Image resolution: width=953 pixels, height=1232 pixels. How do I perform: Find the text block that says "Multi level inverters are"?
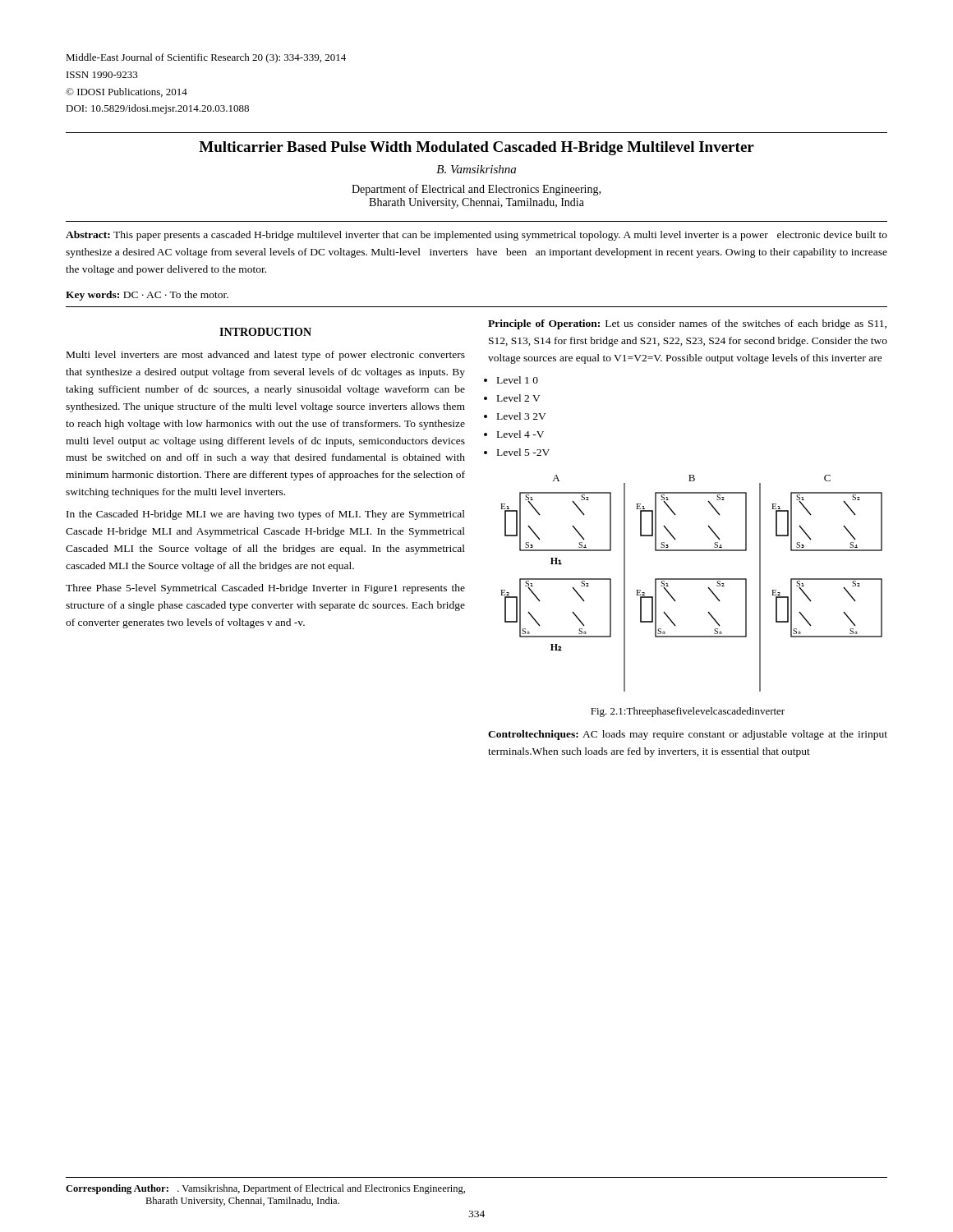point(265,424)
